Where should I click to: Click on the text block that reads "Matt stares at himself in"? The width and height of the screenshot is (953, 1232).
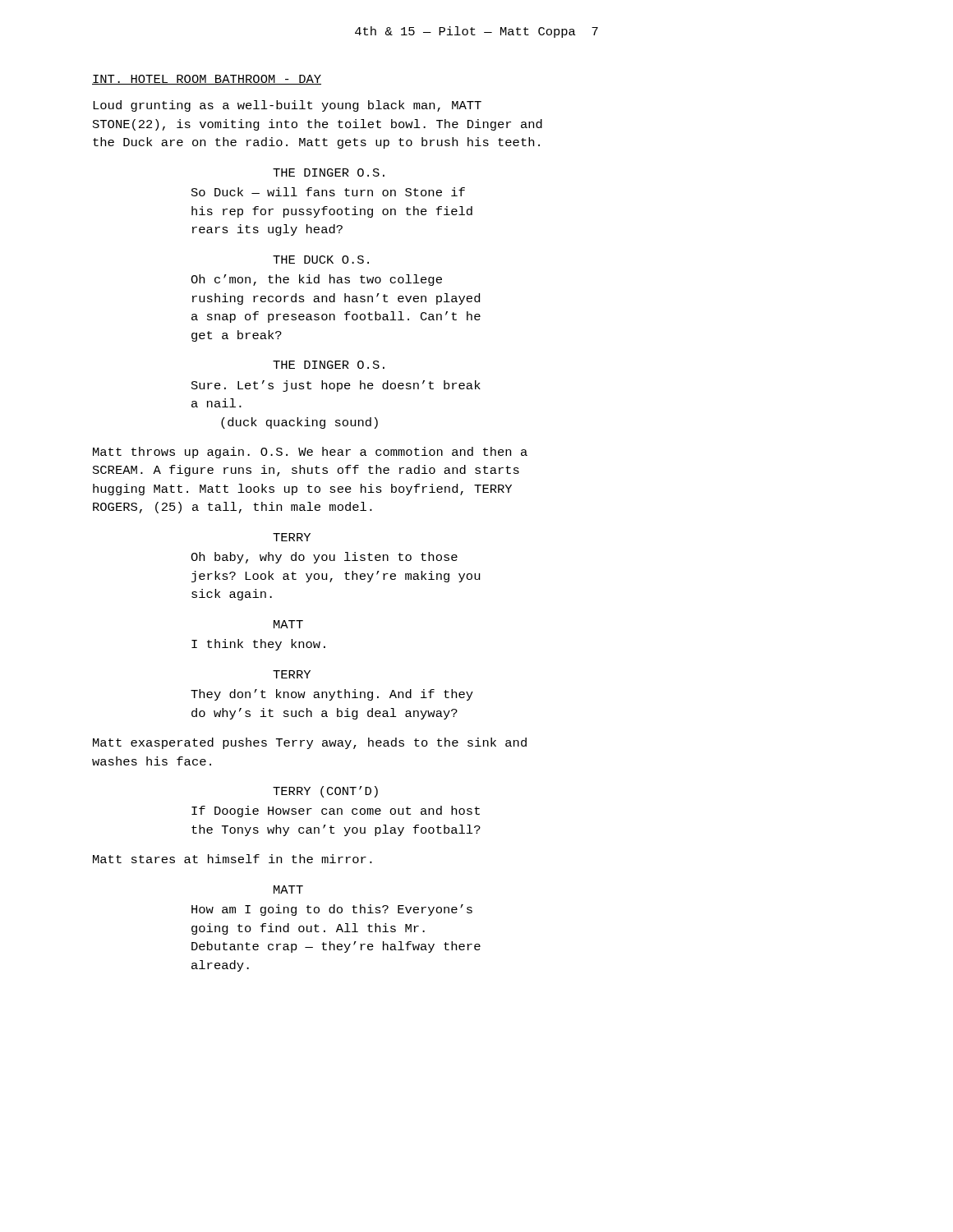pos(233,860)
